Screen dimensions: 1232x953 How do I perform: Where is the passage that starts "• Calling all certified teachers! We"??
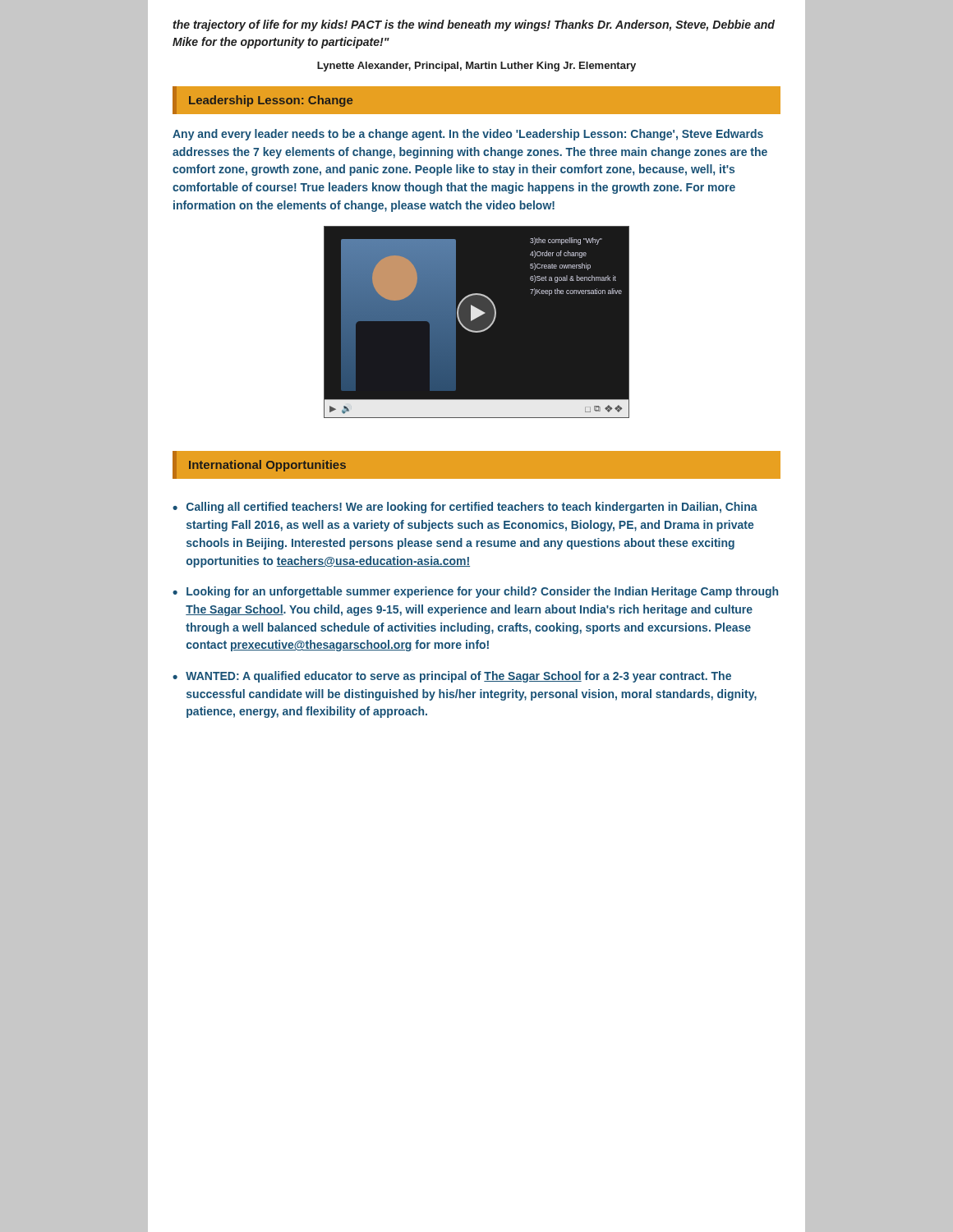coord(476,535)
